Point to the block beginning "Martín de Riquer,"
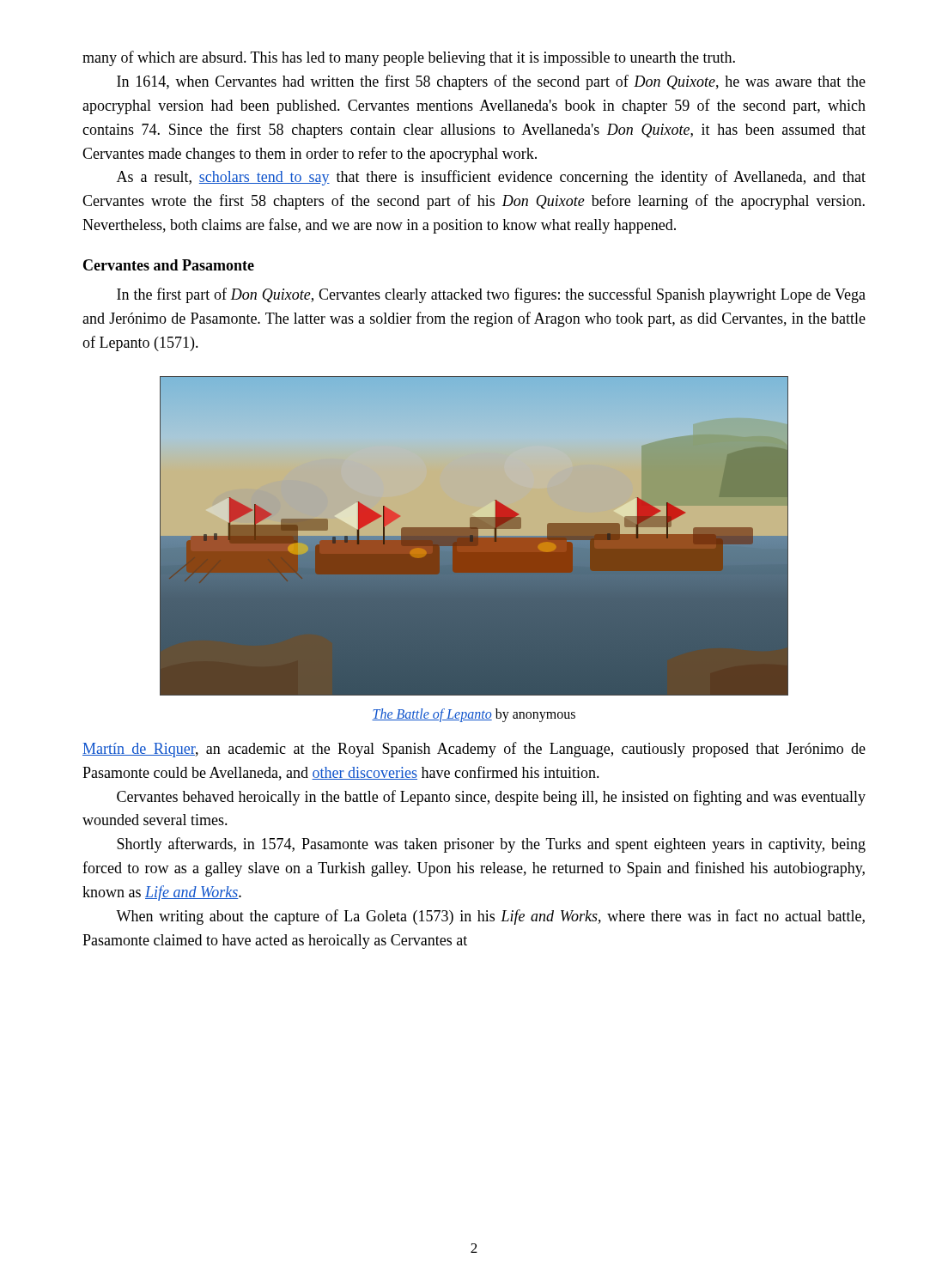 (474, 845)
